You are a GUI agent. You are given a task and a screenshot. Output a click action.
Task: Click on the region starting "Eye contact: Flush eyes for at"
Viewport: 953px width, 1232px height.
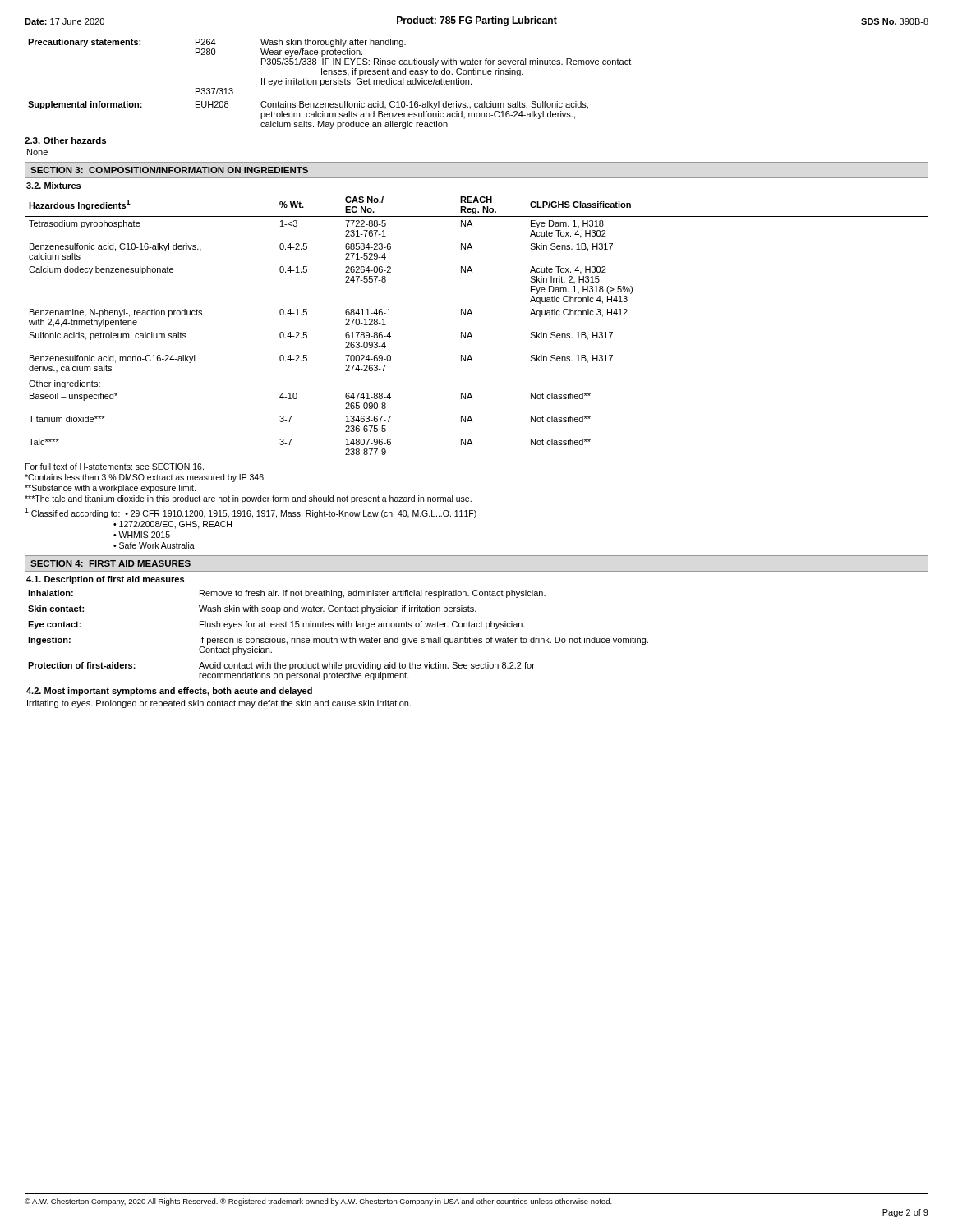pyautogui.click(x=476, y=624)
